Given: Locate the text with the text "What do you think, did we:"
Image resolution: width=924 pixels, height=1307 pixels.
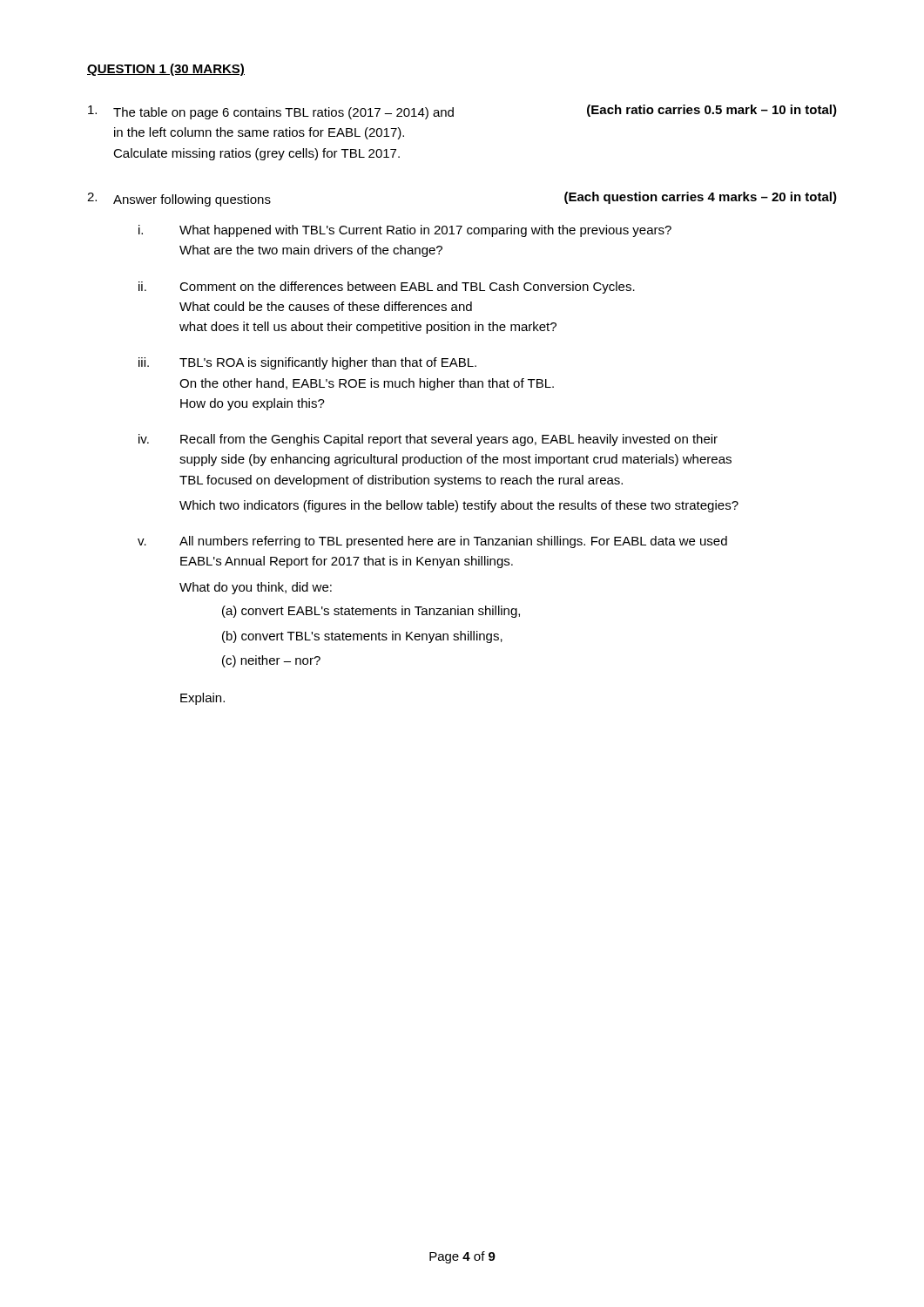Looking at the screenshot, I should click(256, 586).
